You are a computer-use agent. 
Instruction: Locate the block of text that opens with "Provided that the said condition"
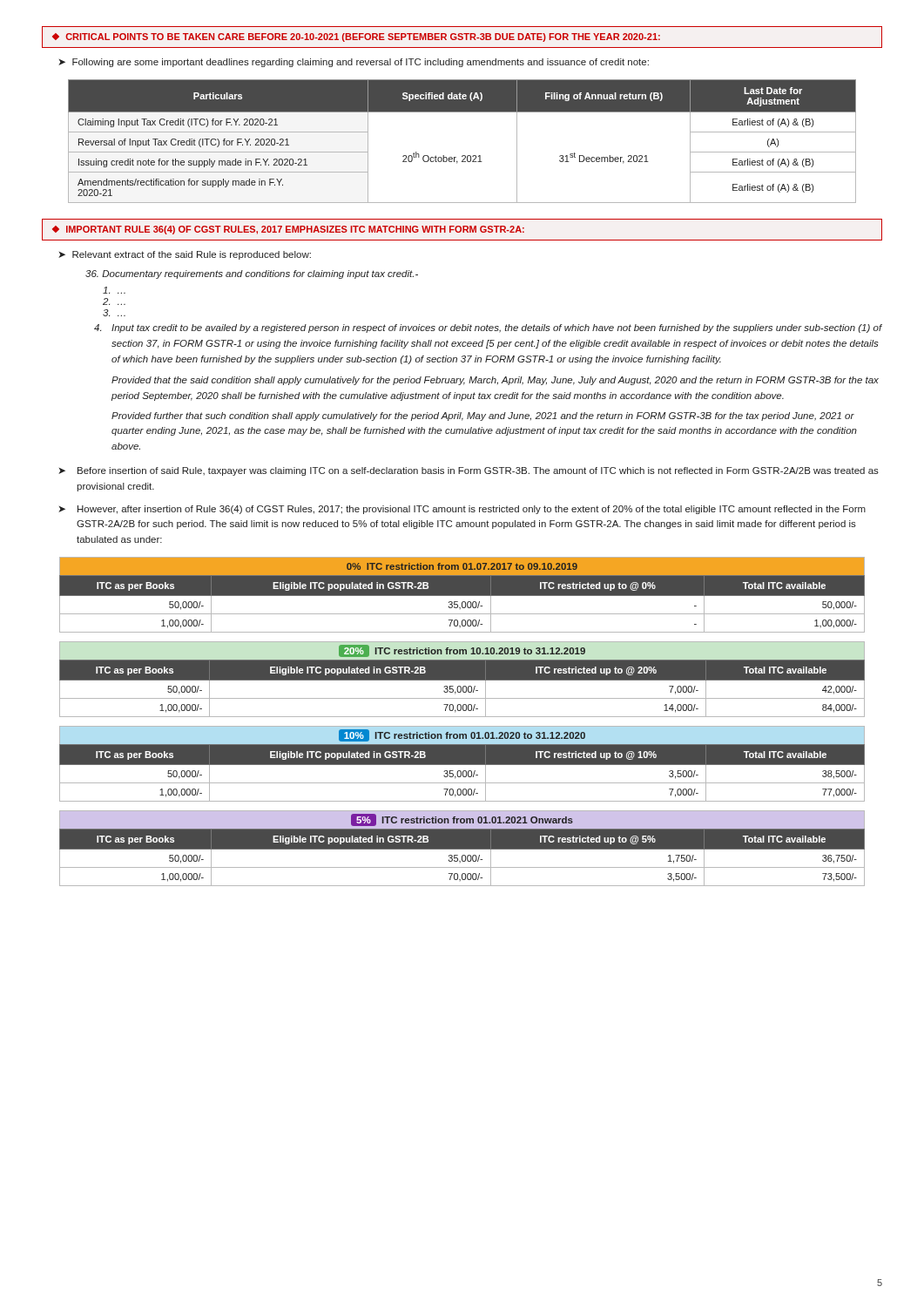pos(495,388)
